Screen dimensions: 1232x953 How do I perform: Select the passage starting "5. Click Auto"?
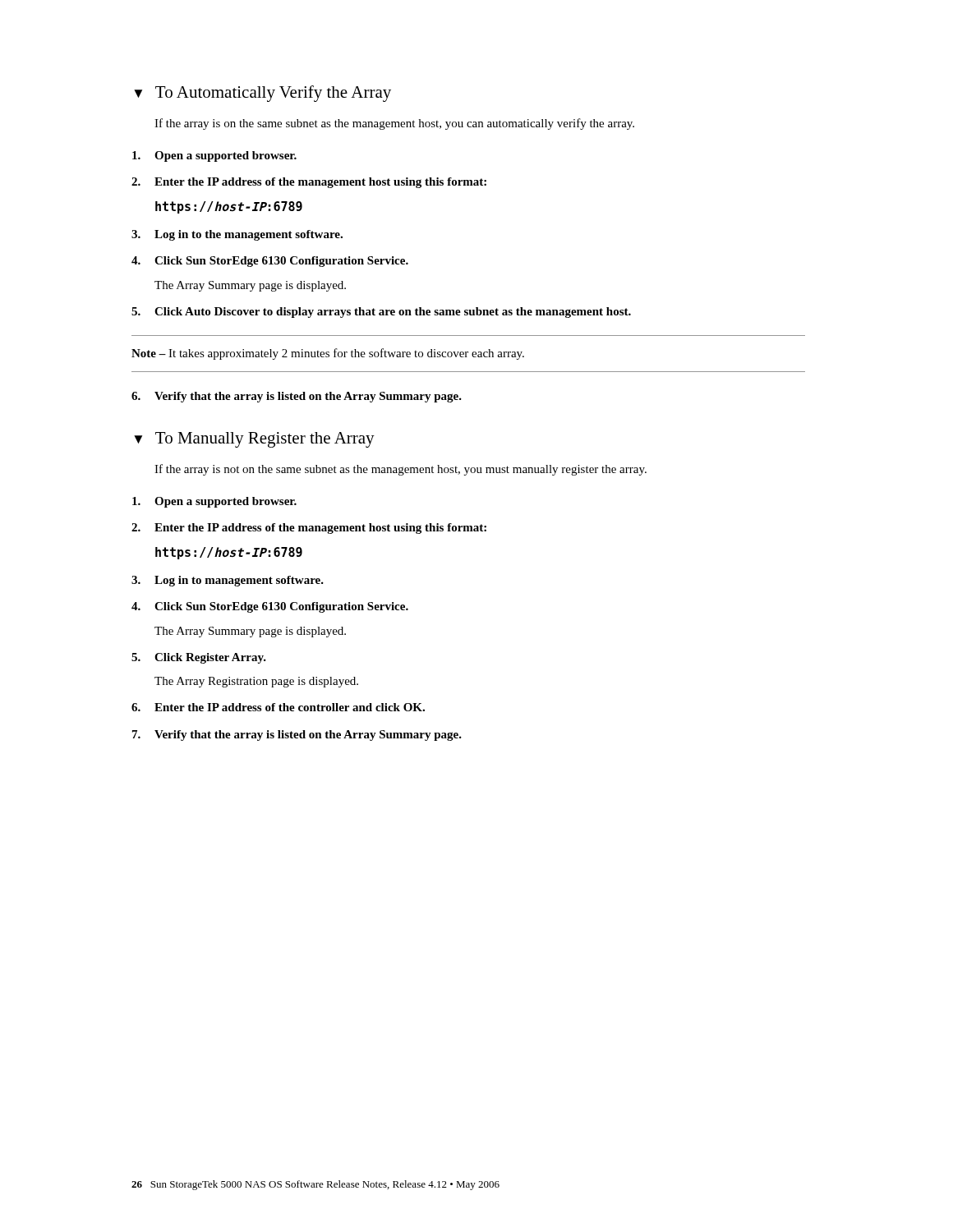tap(468, 311)
